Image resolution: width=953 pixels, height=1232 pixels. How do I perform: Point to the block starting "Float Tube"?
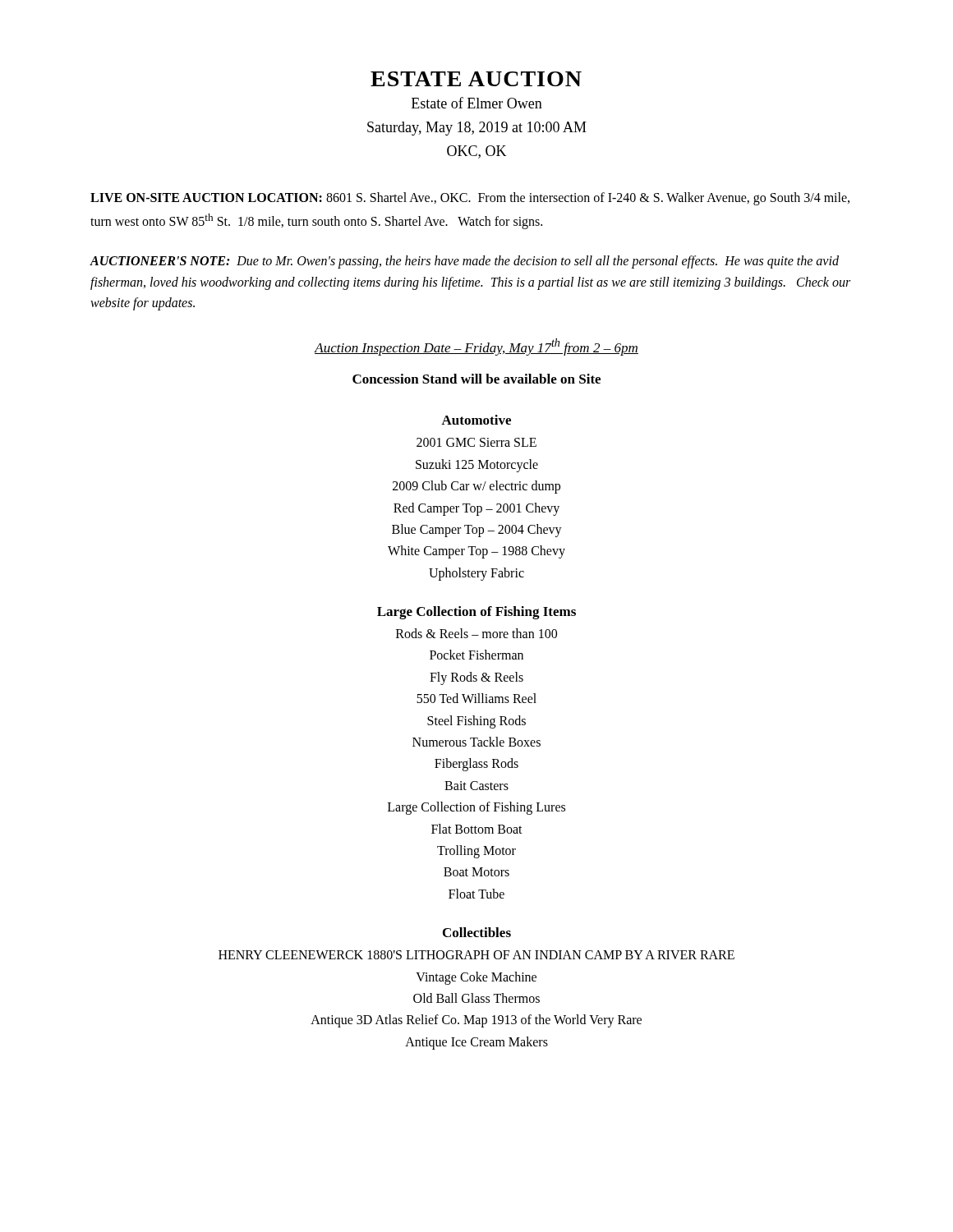click(476, 894)
